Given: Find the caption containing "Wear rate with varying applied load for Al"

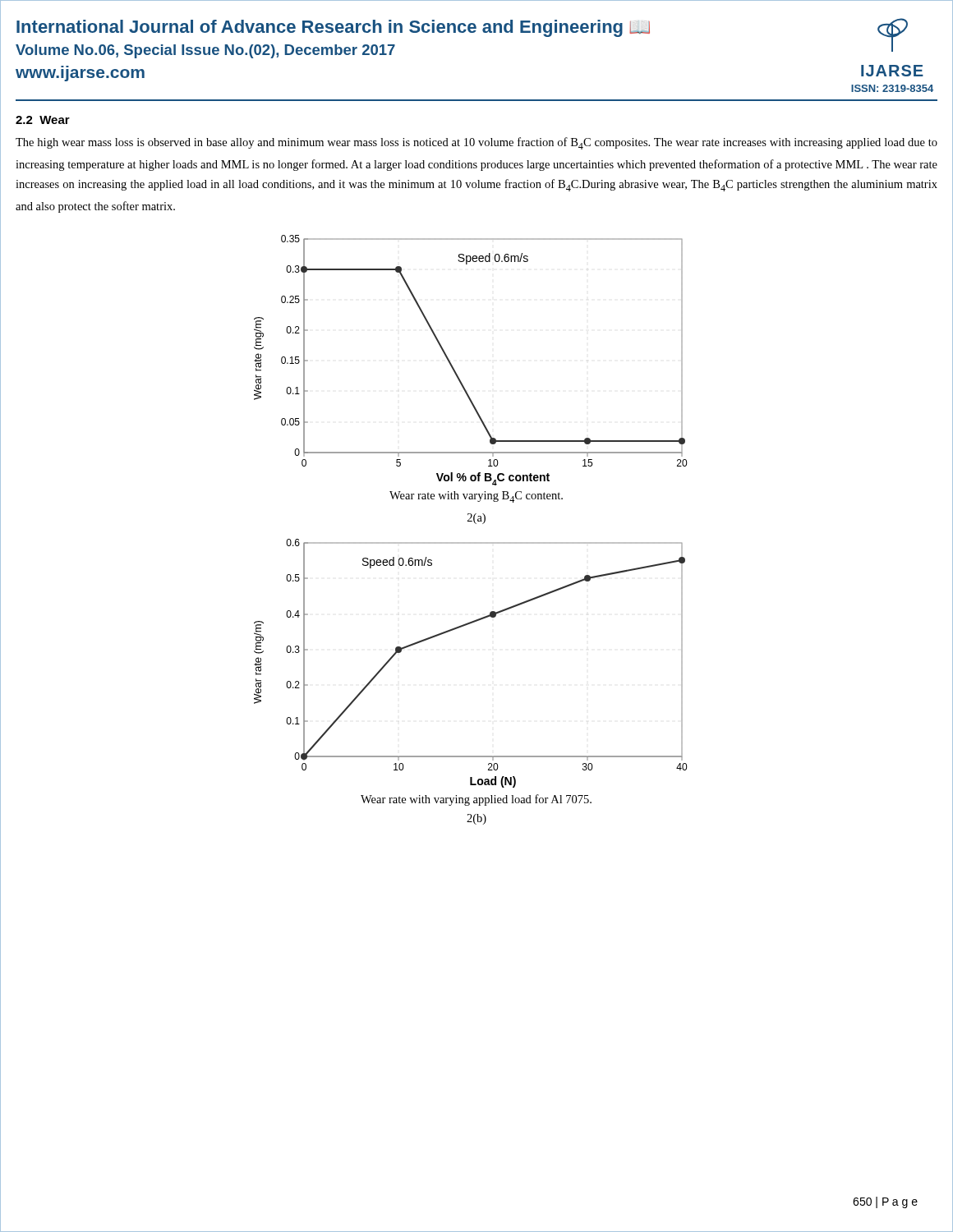Looking at the screenshot, I should click(476, 799).
